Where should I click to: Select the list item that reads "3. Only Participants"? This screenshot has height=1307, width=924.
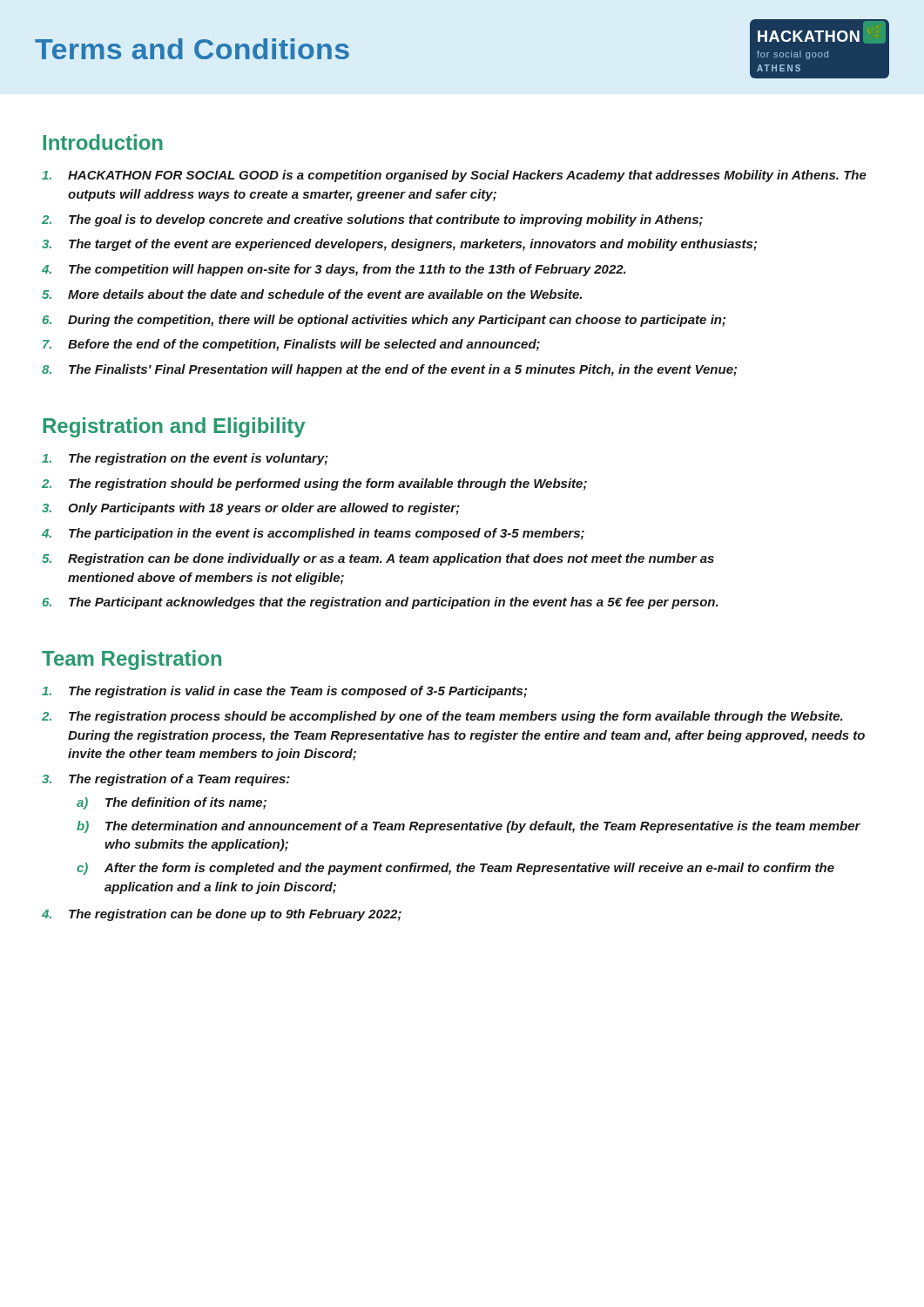(251, 508)
